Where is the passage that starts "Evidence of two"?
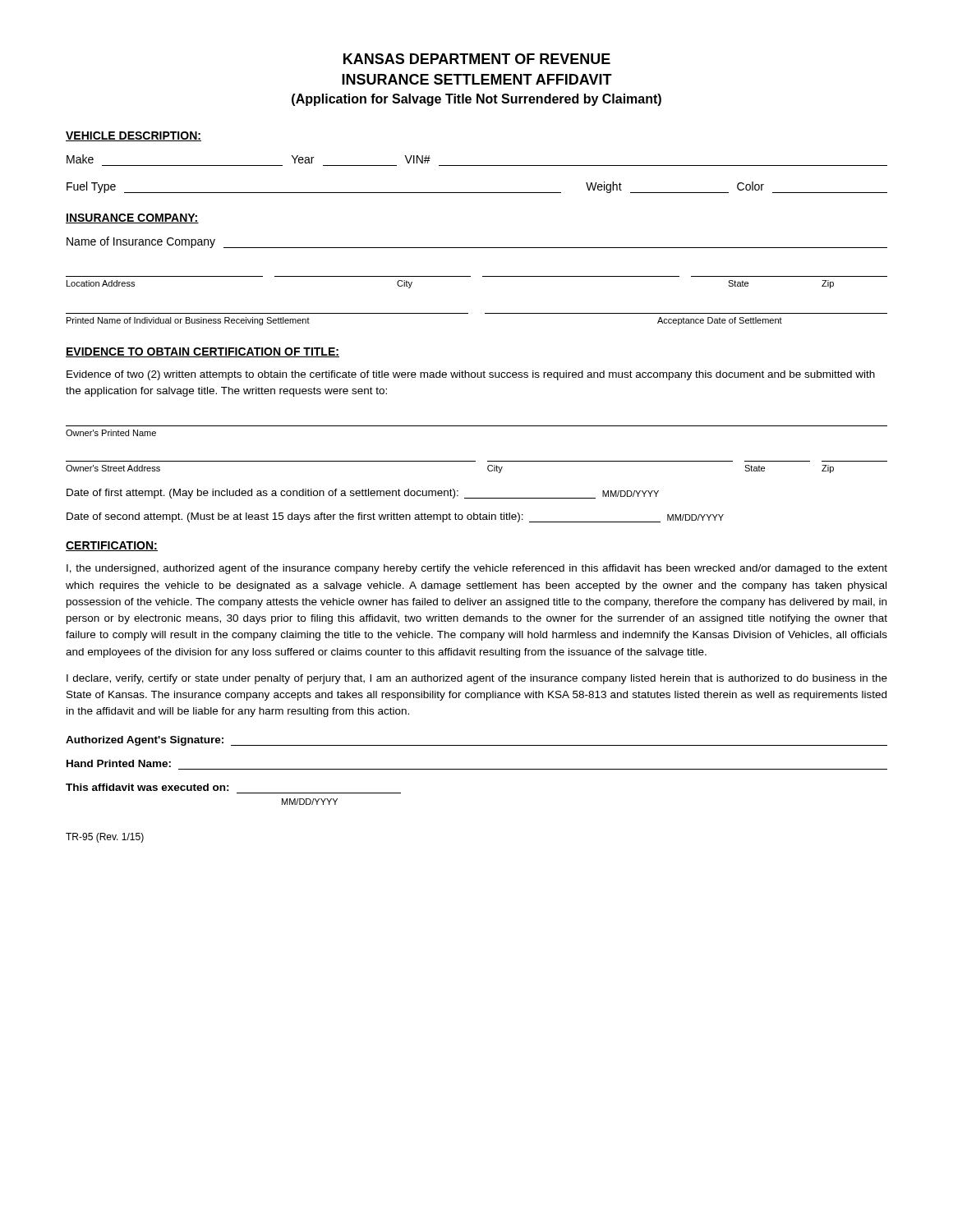Screen dimensions: 1232x953 pos(470,382)
